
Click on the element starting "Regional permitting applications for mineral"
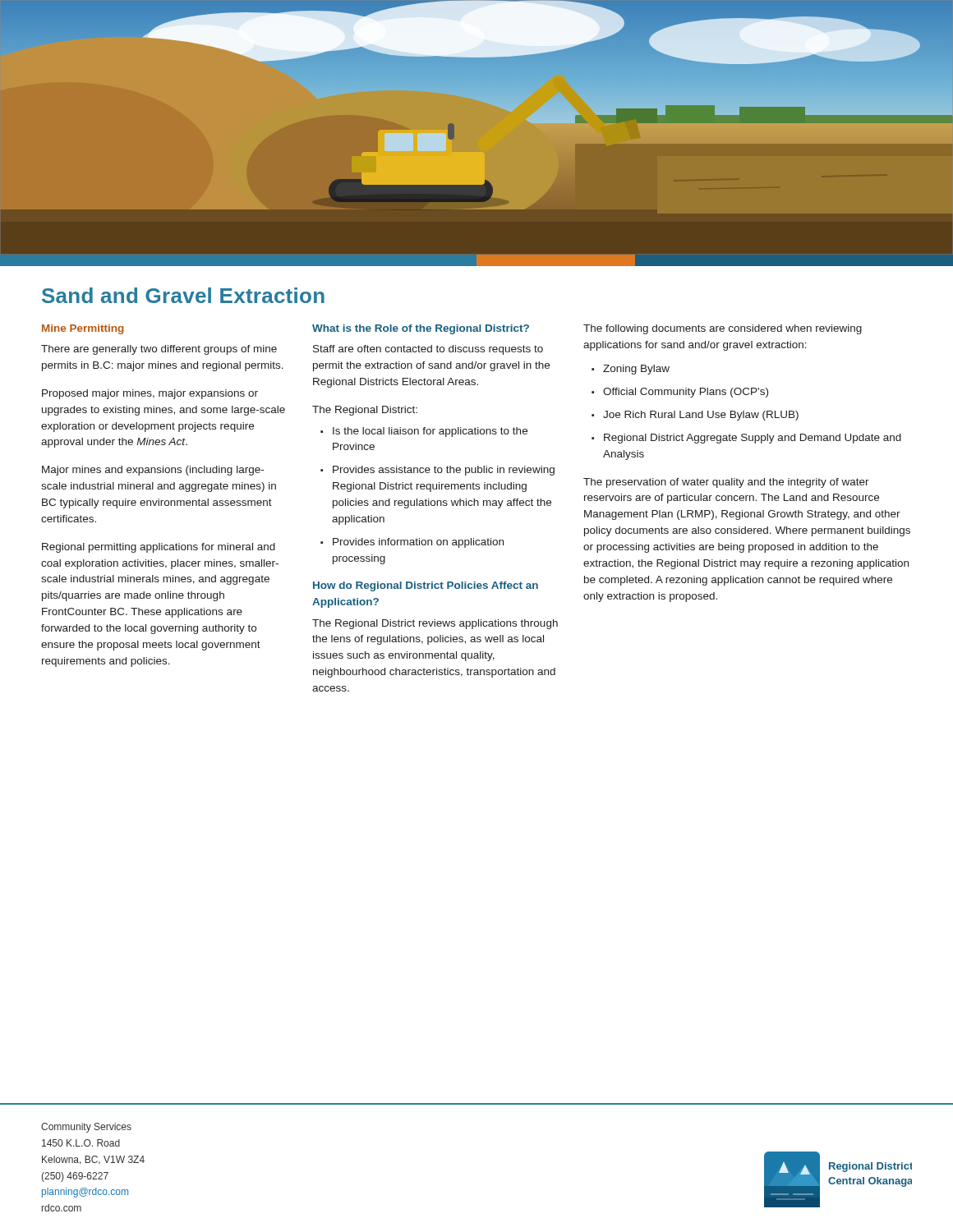tap(160, 603)
